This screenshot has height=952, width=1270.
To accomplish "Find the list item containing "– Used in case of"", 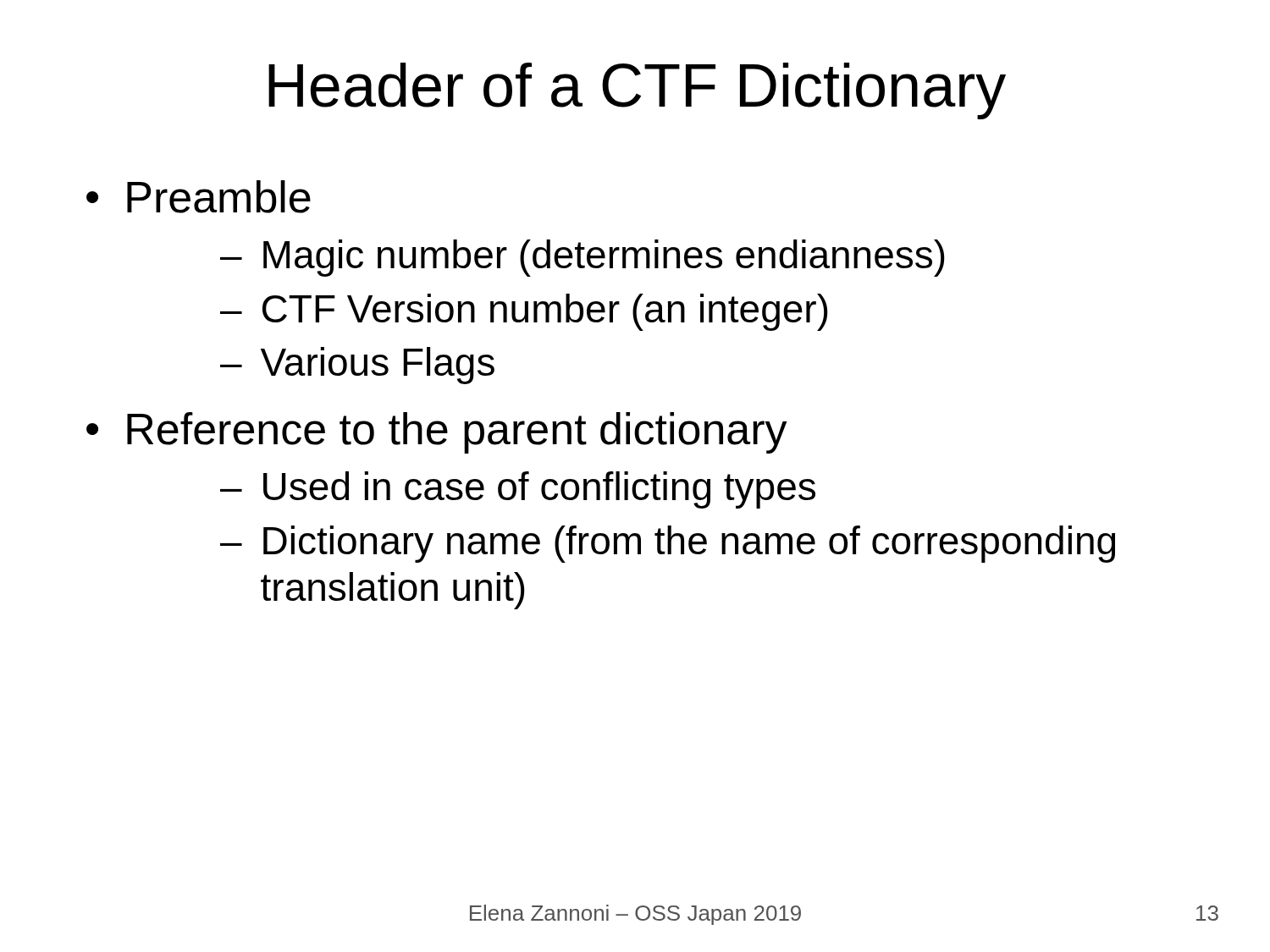I will click(518, 487).
